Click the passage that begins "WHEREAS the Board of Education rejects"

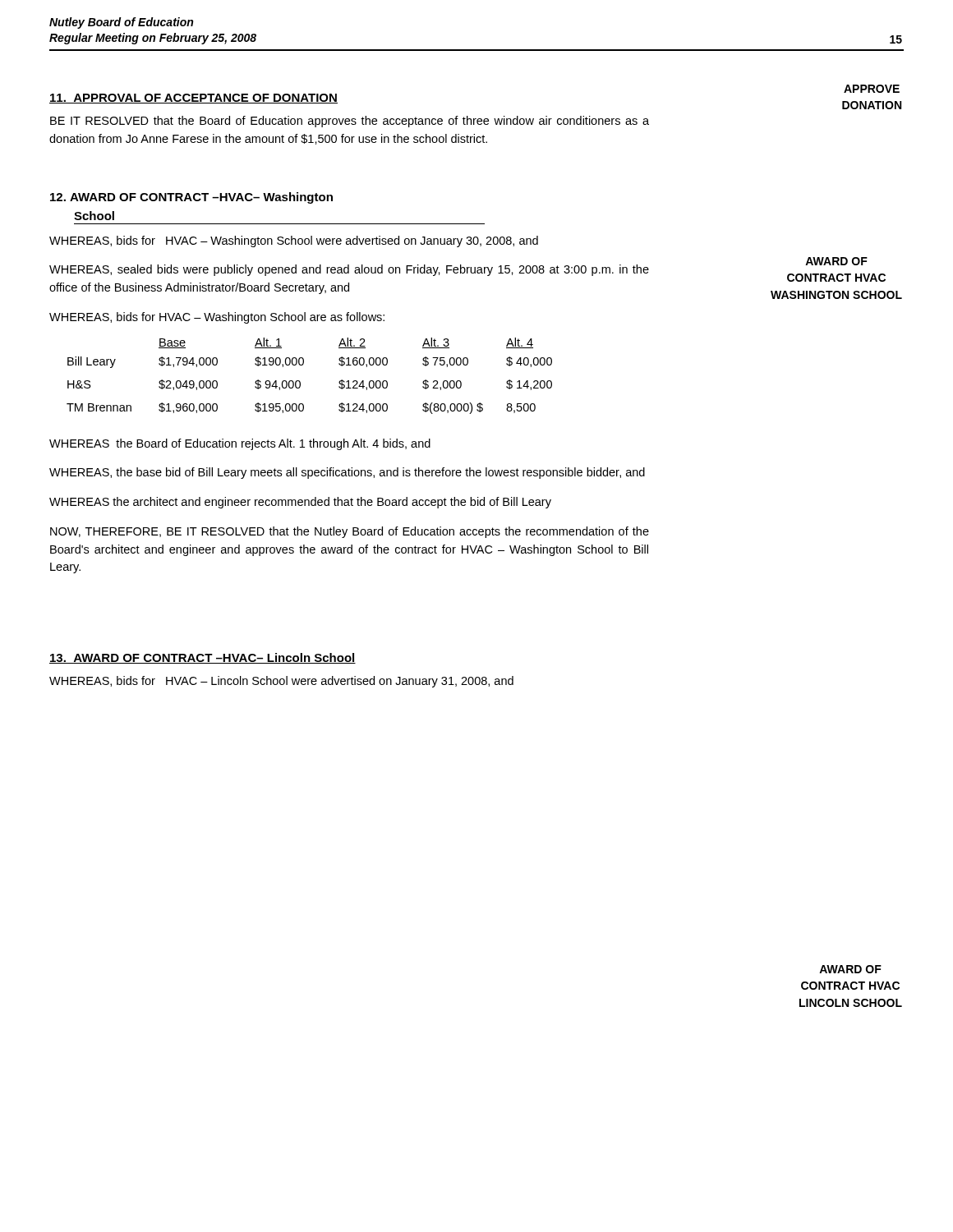click(240, 443)
